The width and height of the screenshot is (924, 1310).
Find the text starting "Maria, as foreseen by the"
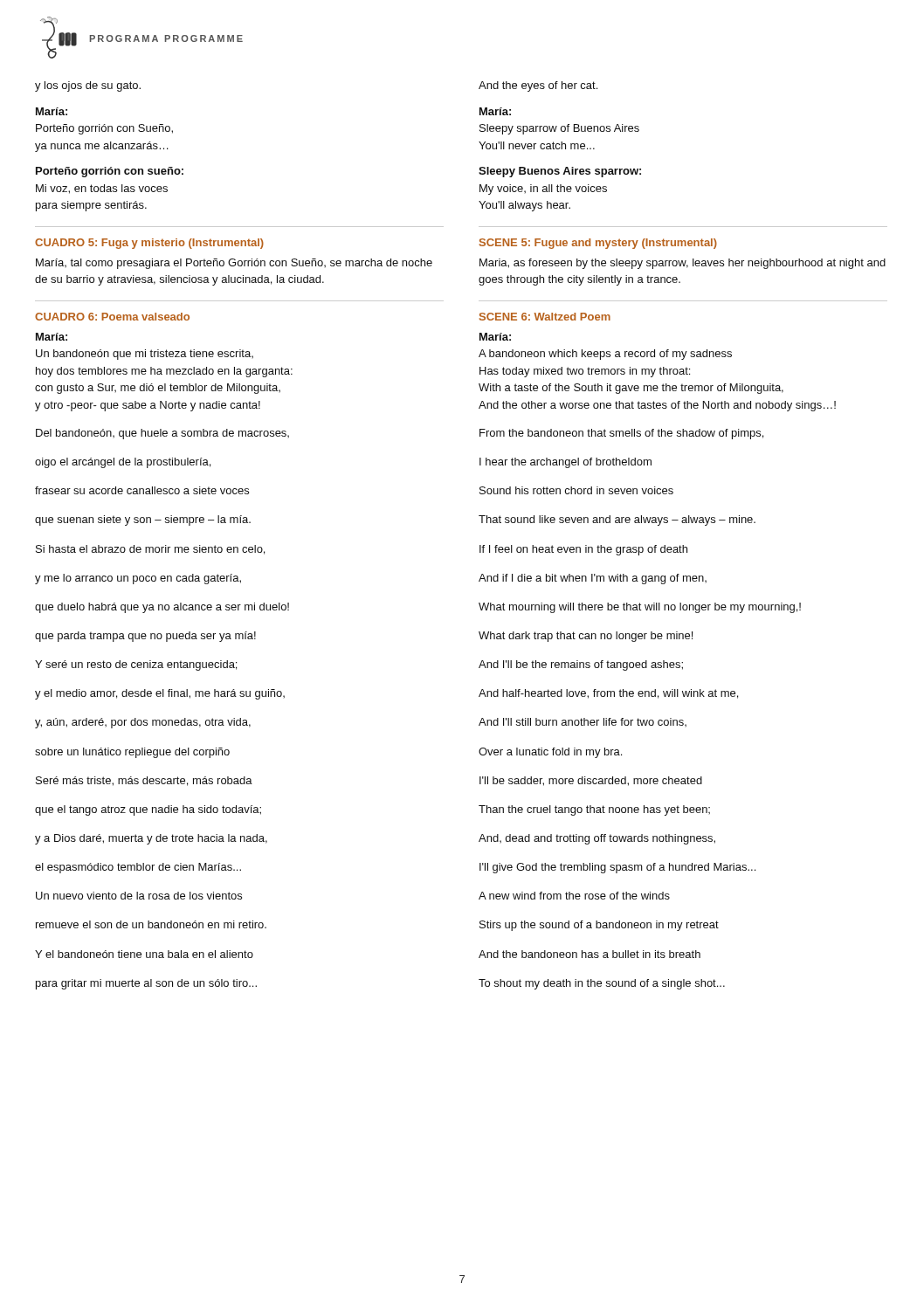tap(682, 271)
